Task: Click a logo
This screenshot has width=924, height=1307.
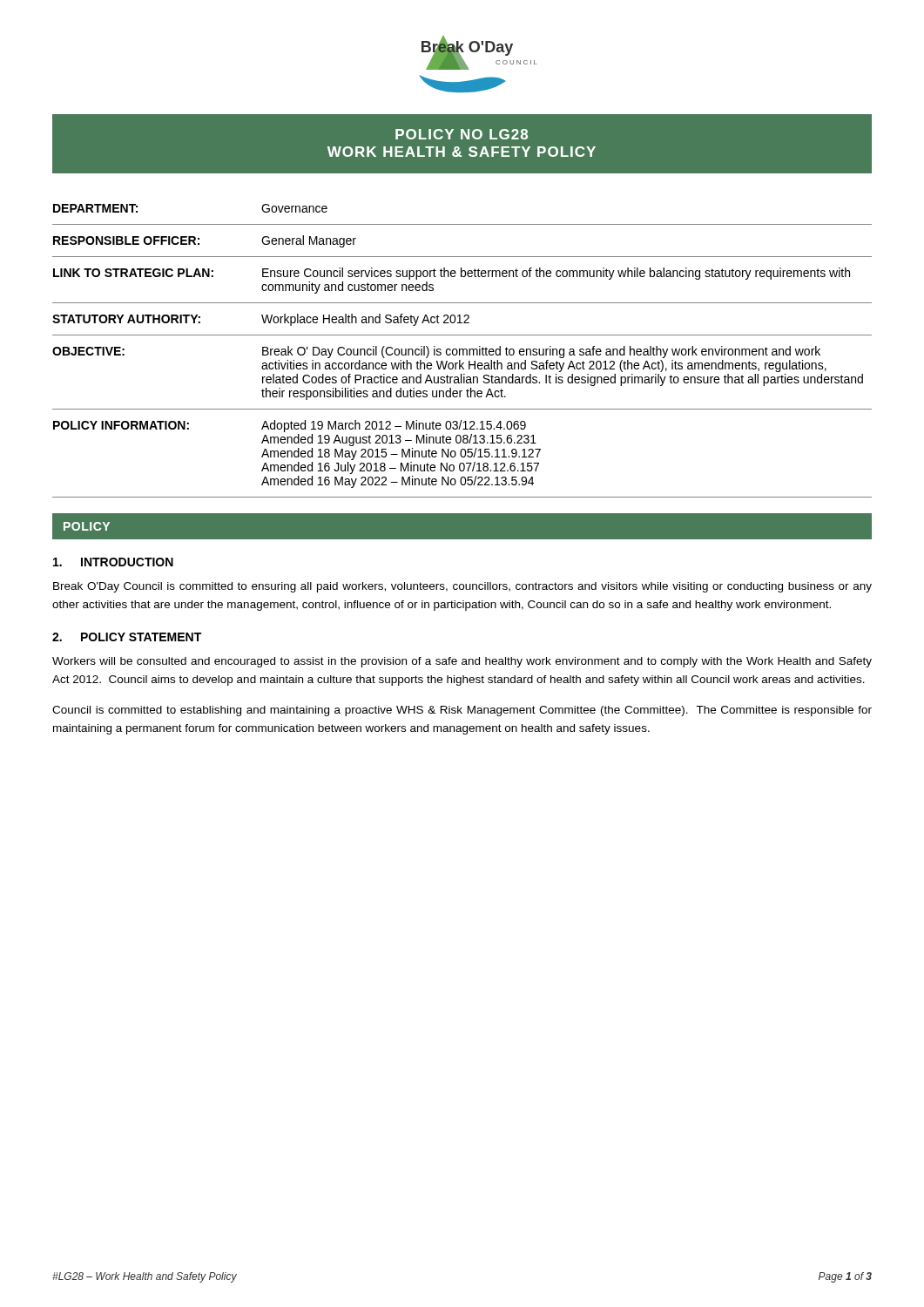Action: 462,57
